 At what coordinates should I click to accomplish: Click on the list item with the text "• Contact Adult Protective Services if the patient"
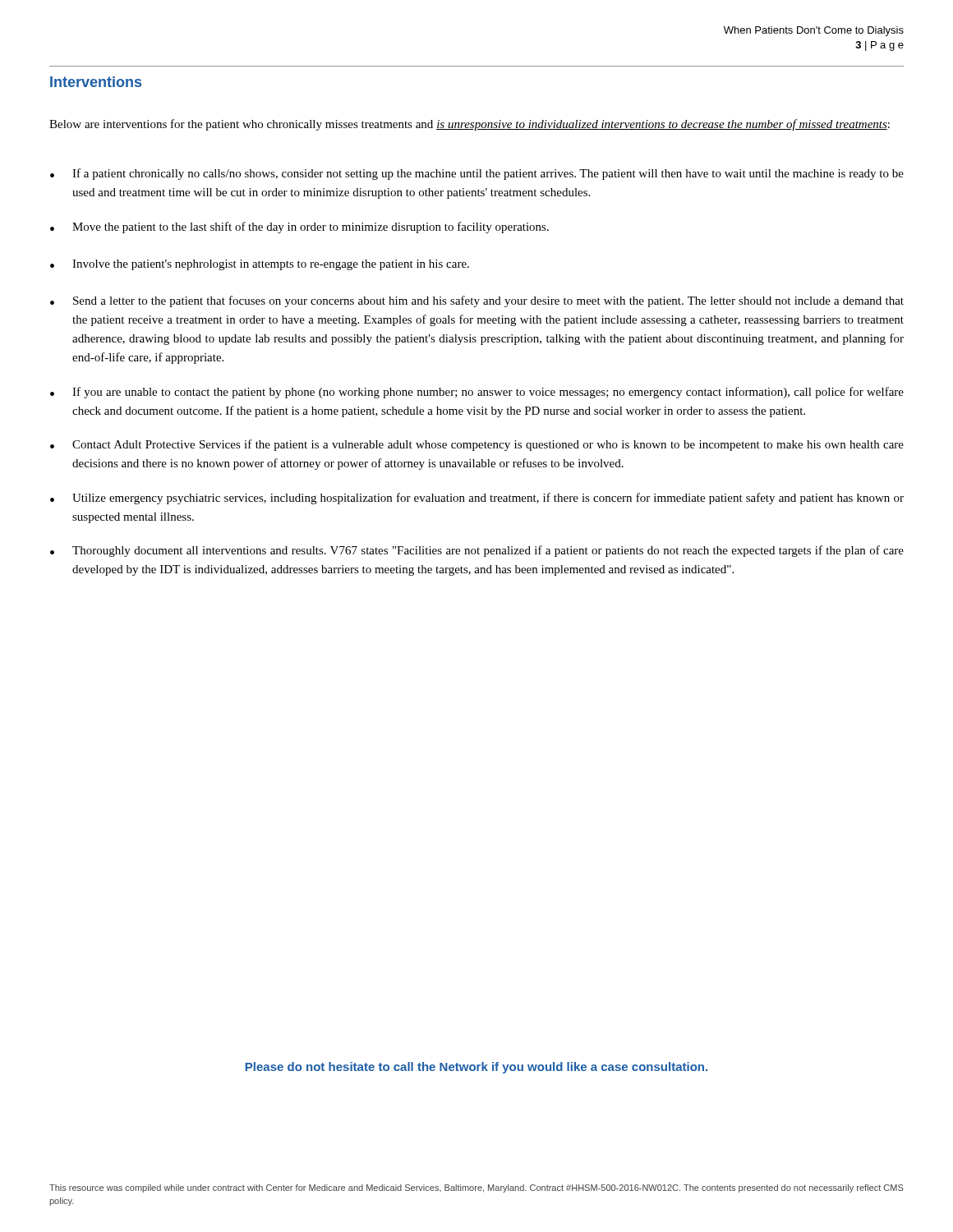pyautogui.click(x=476, y=454)
